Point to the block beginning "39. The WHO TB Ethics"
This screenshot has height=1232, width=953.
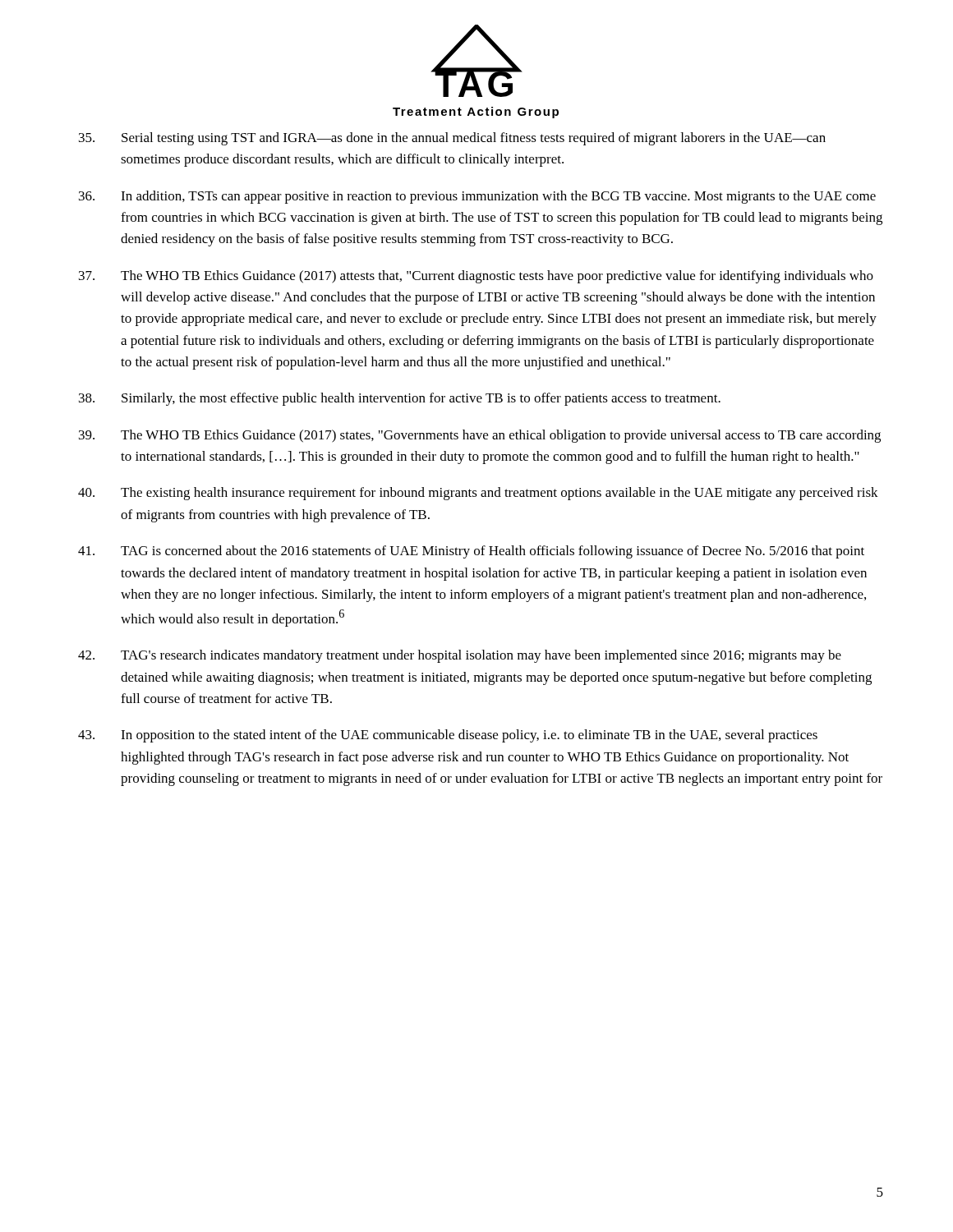coord(481,446)
